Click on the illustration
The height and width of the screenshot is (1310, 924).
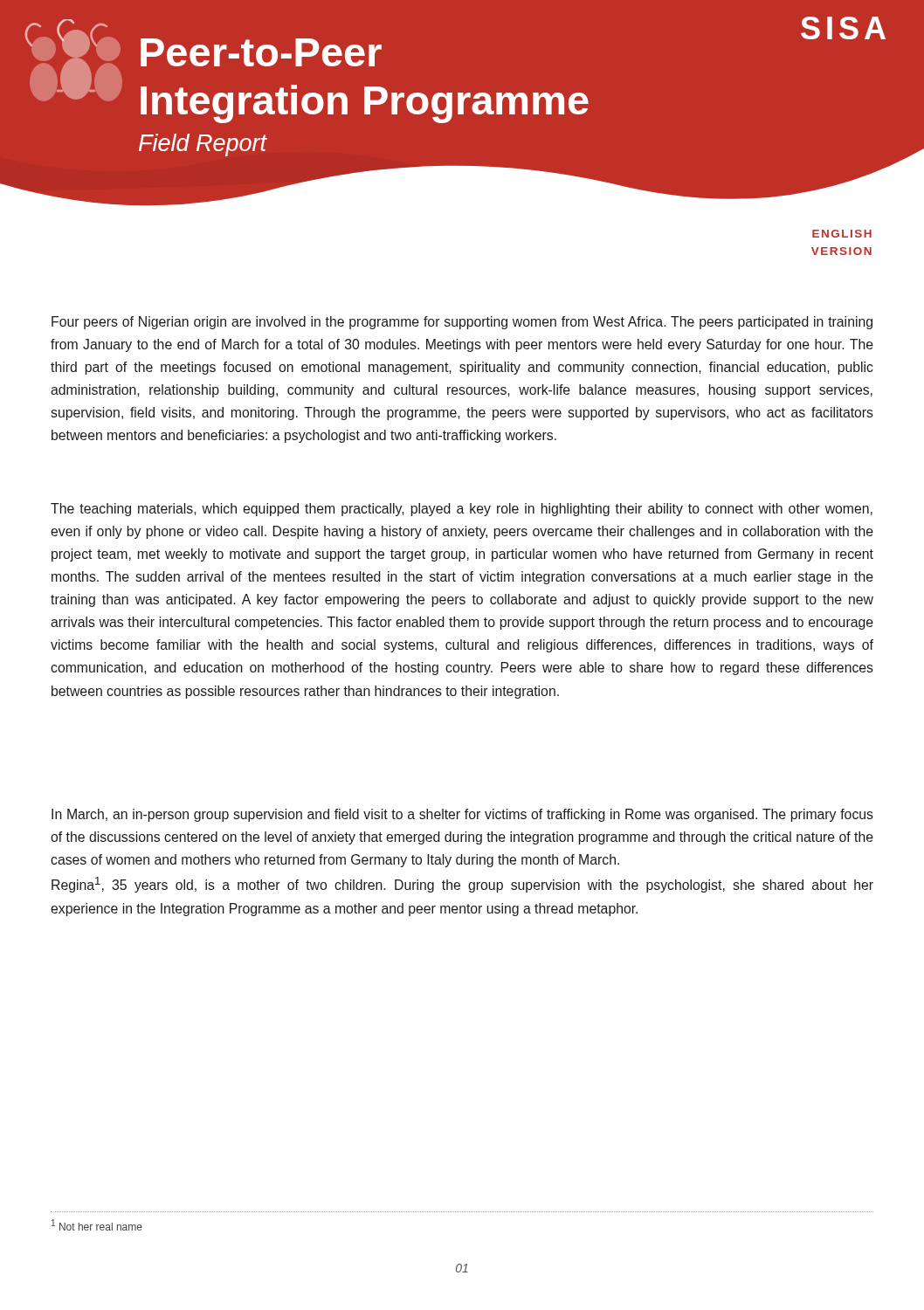(76, 95)
